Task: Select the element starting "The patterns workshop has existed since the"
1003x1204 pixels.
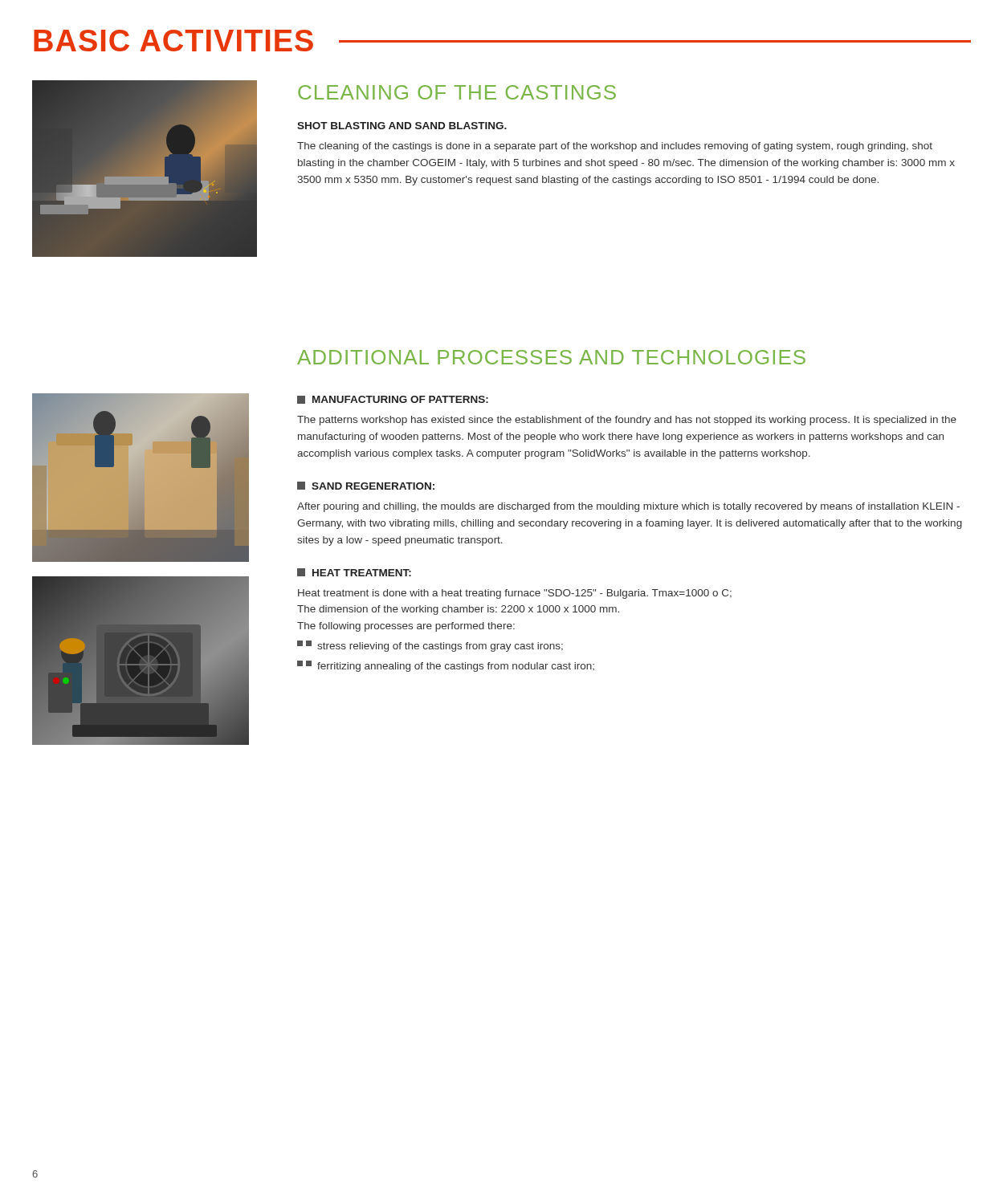Action: [634, 437]
